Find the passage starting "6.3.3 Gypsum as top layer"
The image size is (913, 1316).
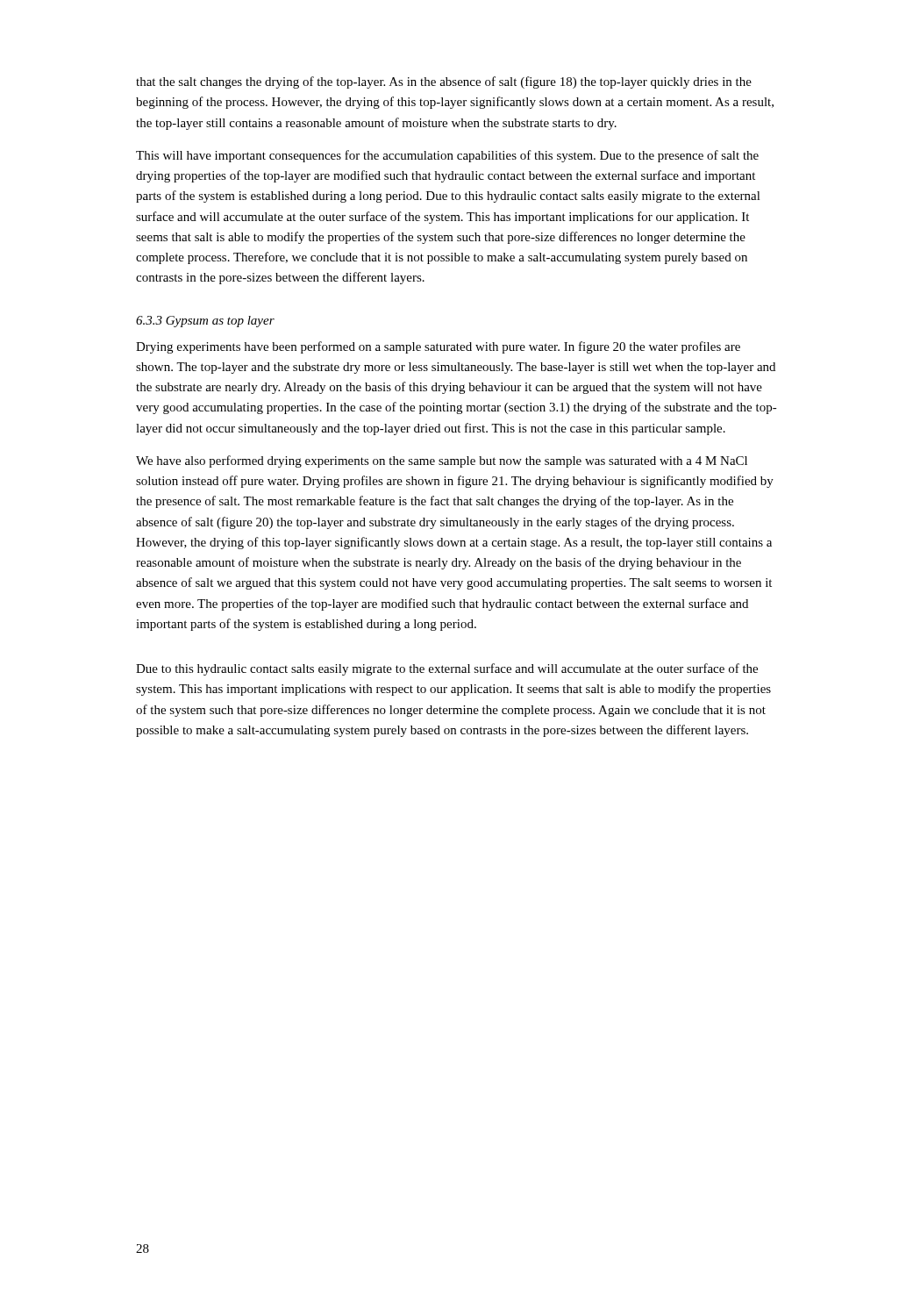[205, 320]
